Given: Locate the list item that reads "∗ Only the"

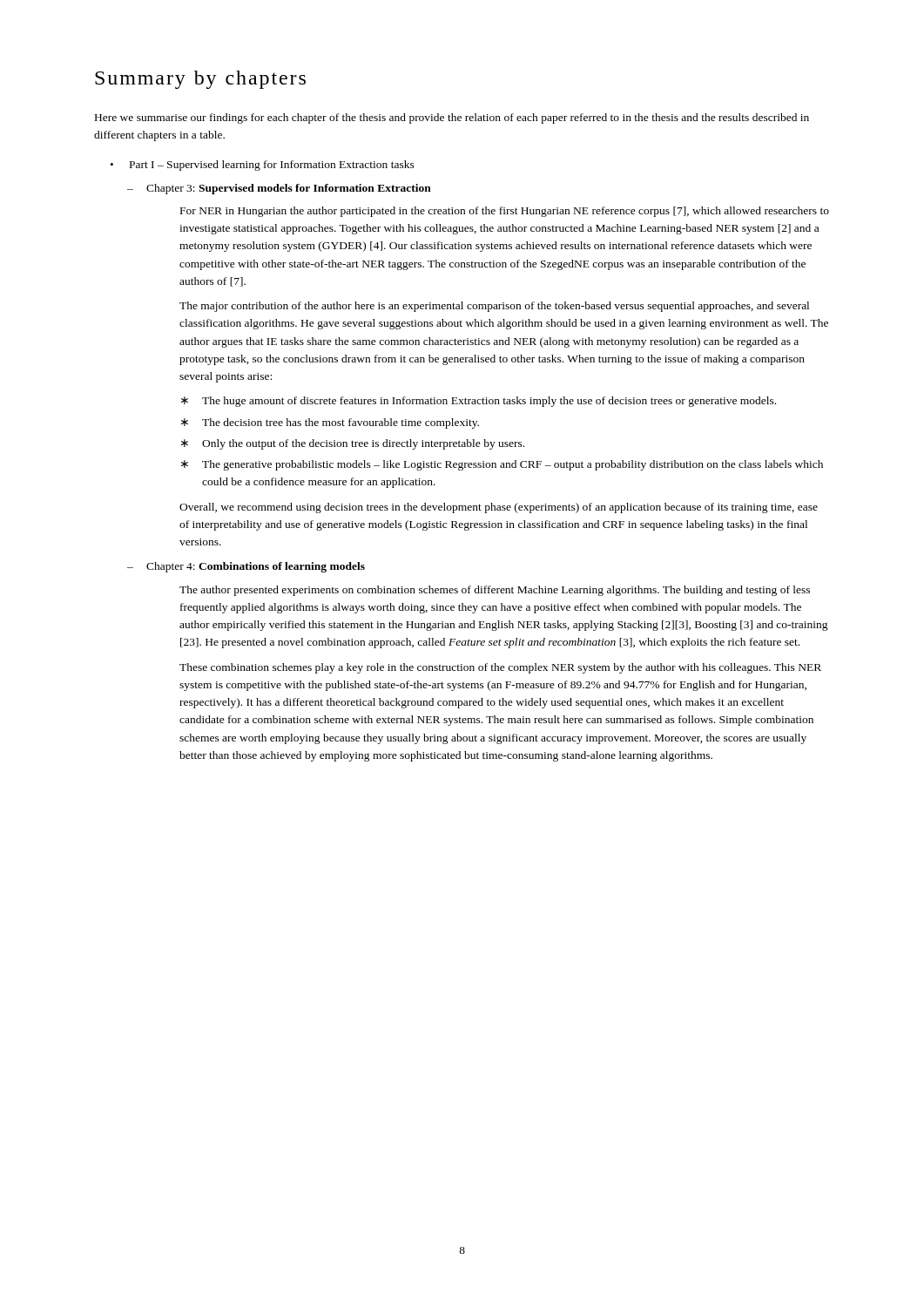Looking at the screenshot, I should click(x=352, y=443).
